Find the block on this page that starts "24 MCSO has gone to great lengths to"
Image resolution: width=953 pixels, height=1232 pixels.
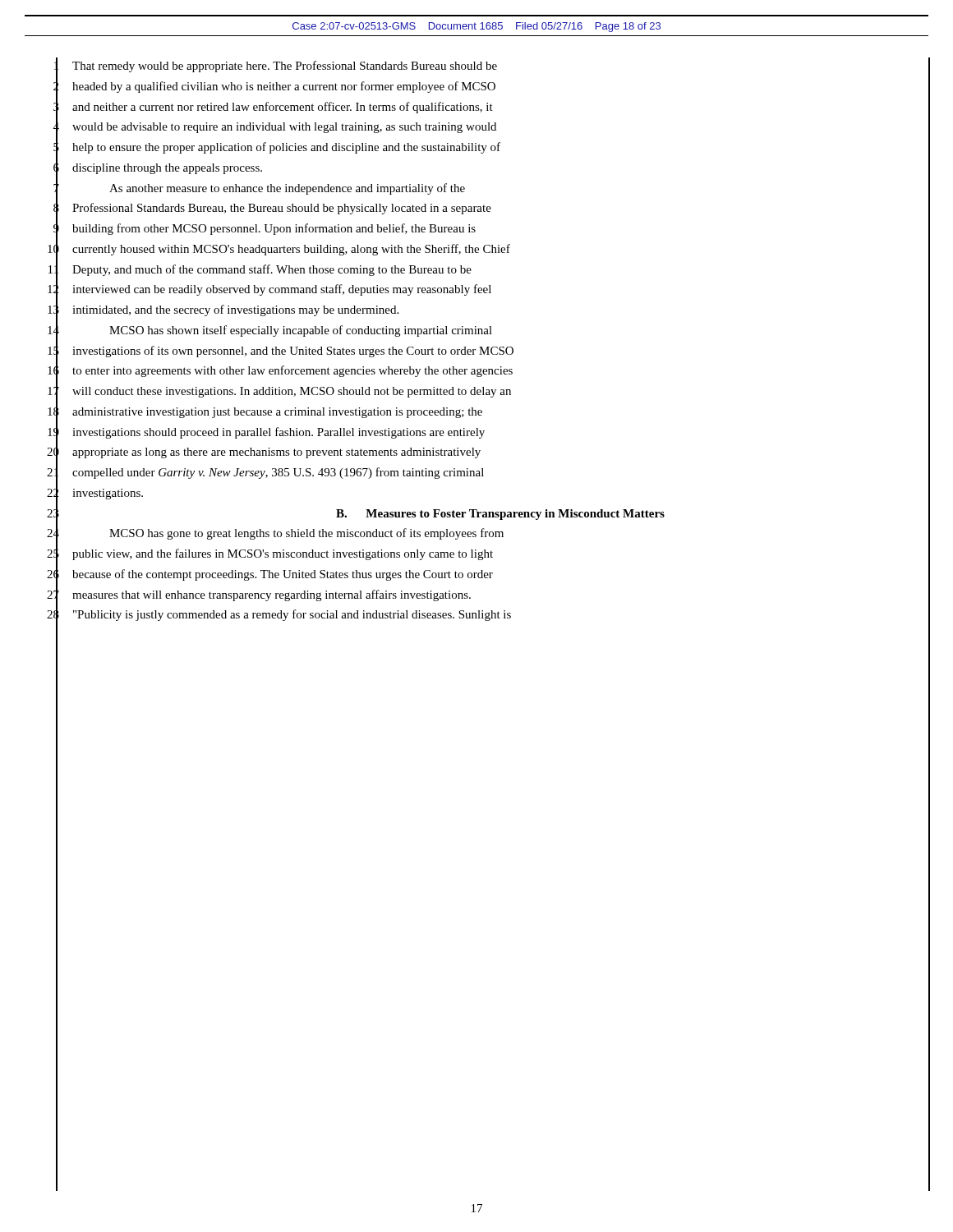click(476, 574)
